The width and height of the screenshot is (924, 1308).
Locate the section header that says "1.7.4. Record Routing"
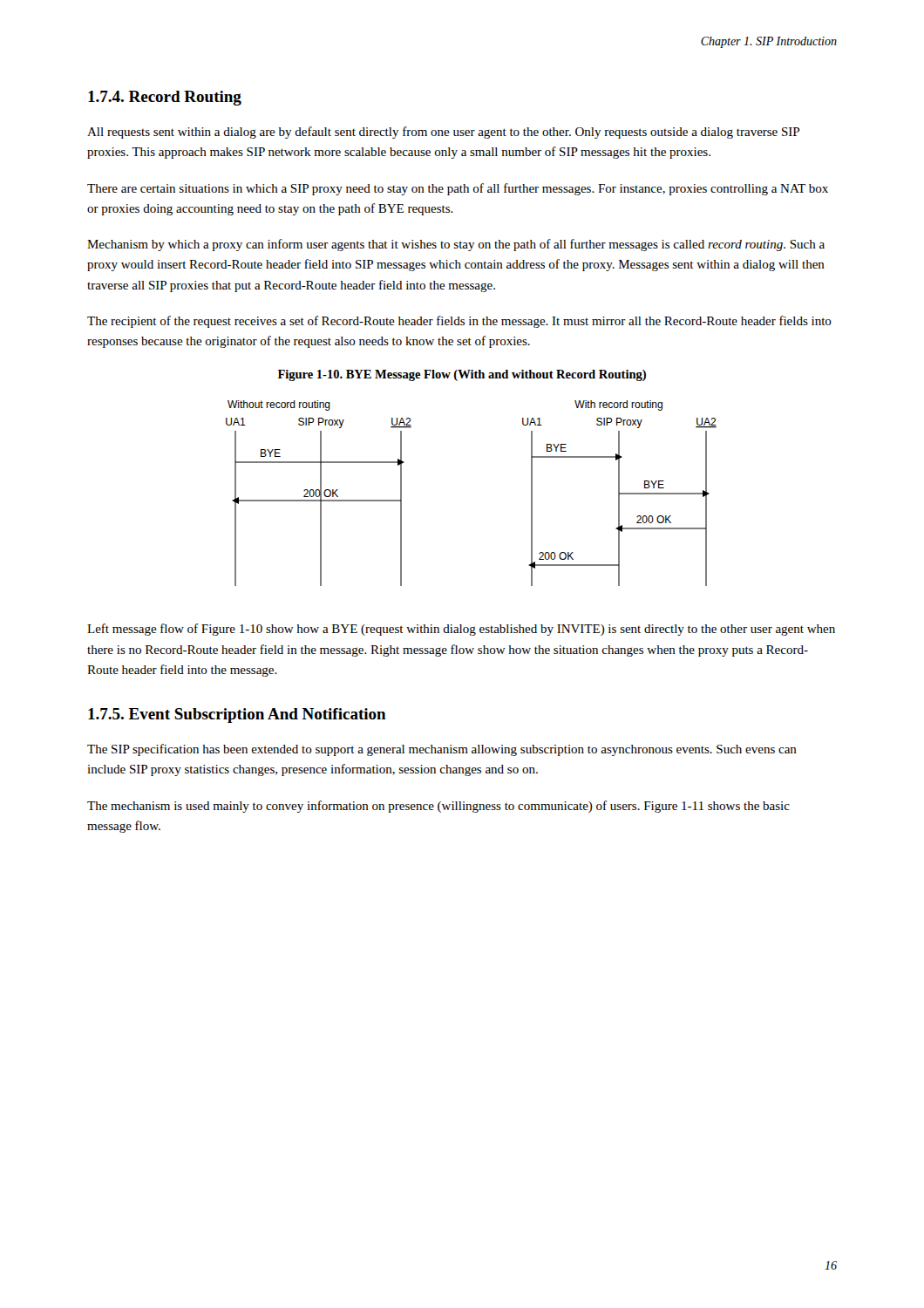click(164, 96)
